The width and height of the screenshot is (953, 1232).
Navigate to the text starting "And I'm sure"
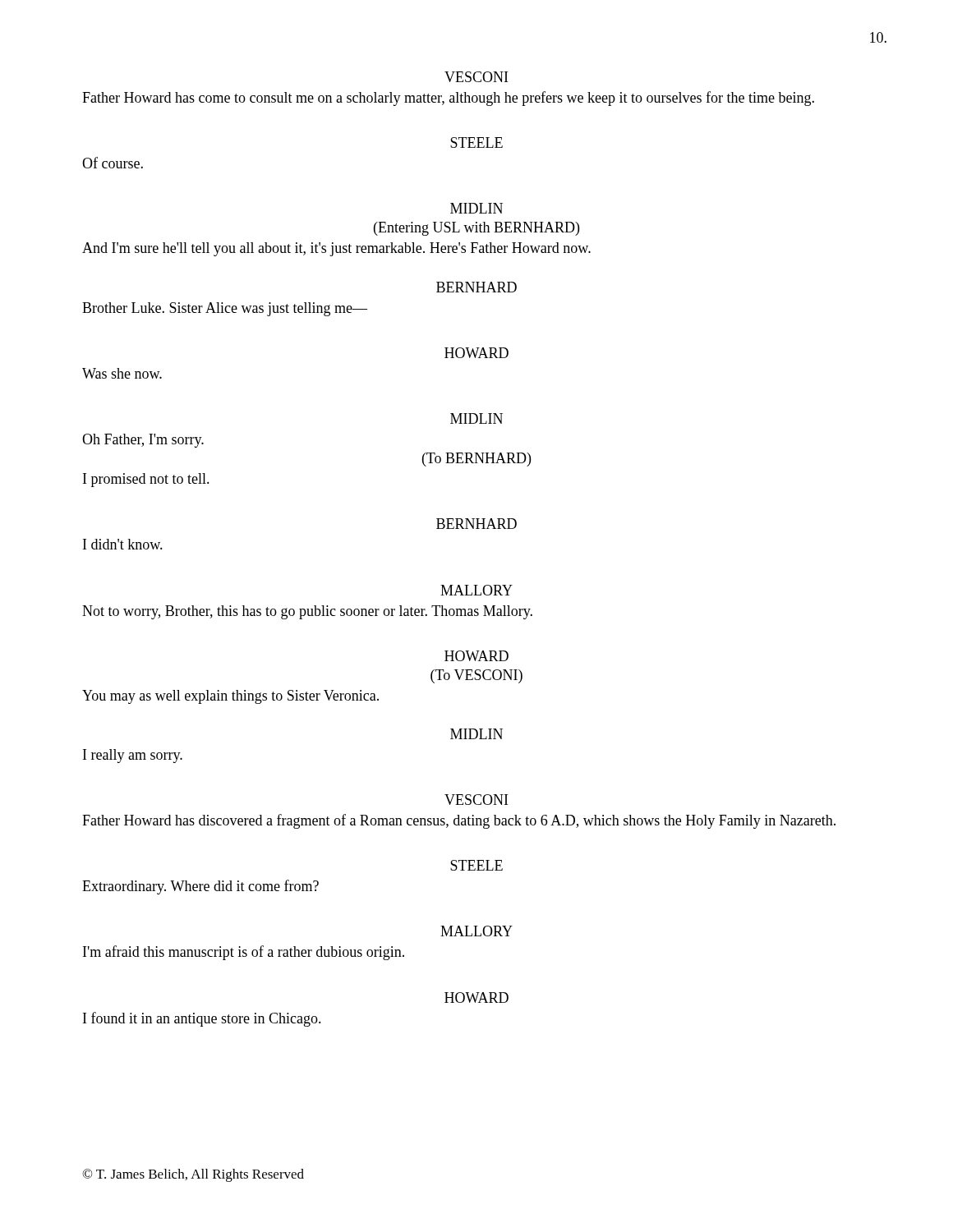click(x=337, y=248)
